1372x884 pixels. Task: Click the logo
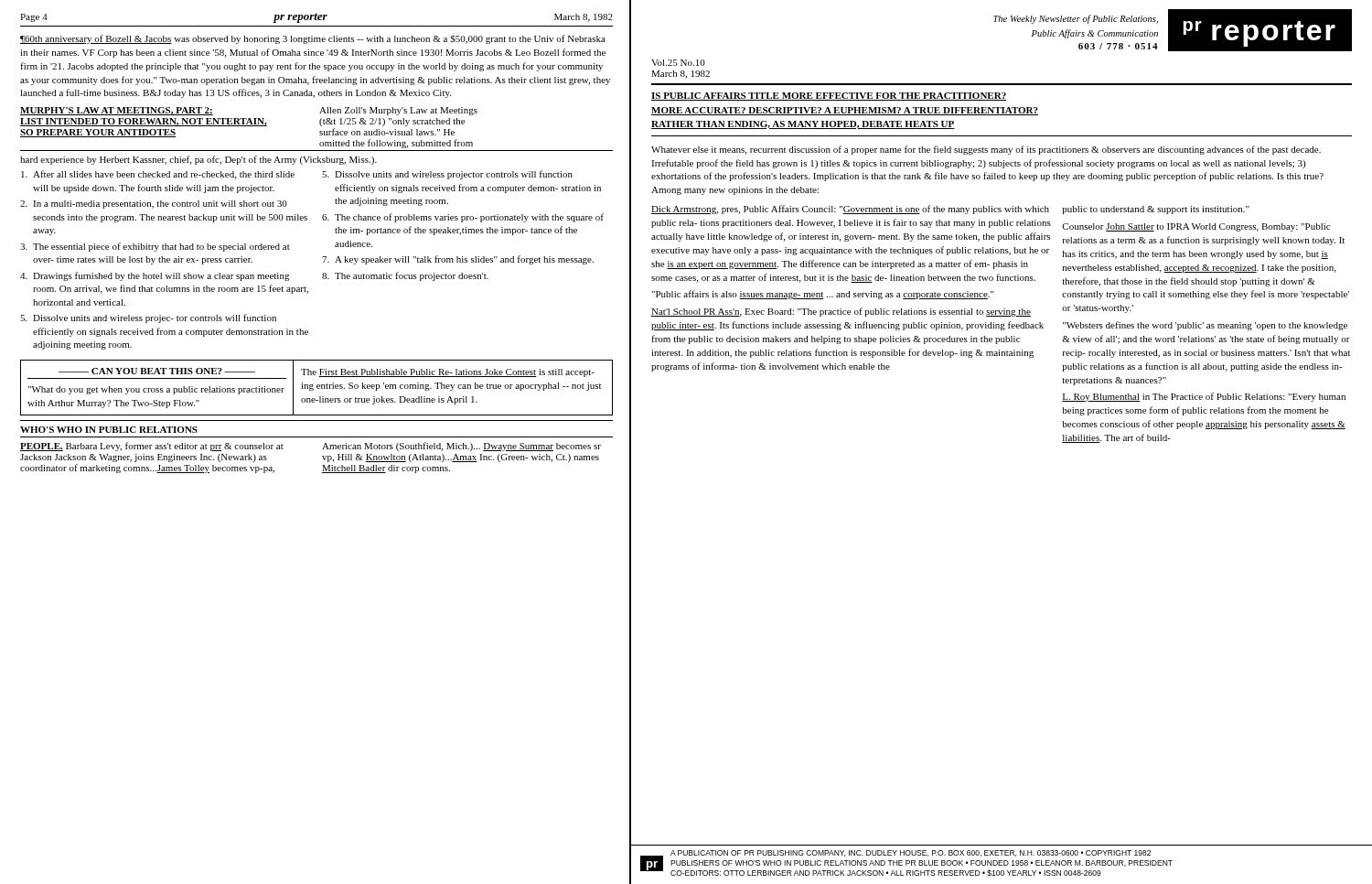click(1172, 30)
